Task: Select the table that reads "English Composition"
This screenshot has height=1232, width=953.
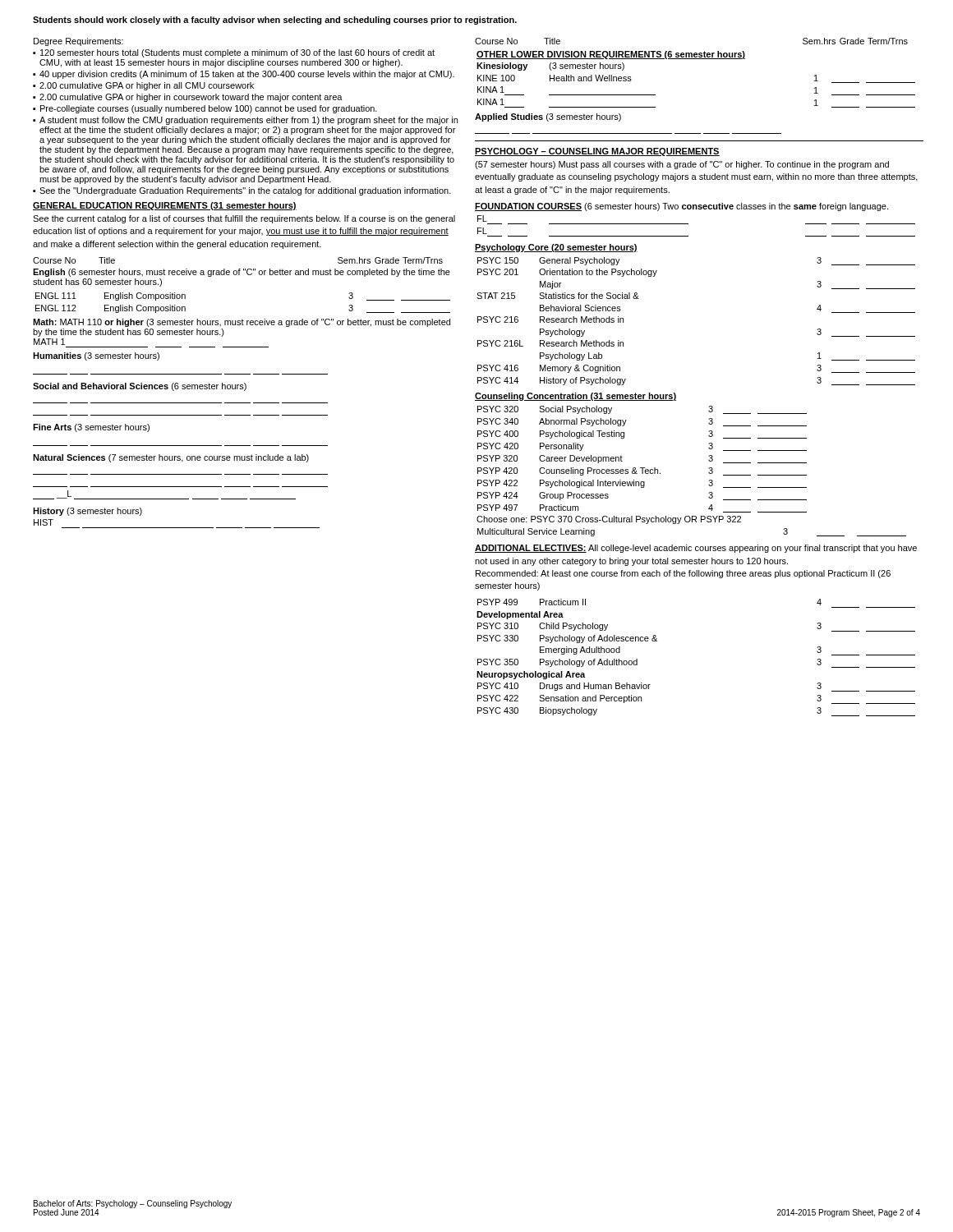Action: 246,302
